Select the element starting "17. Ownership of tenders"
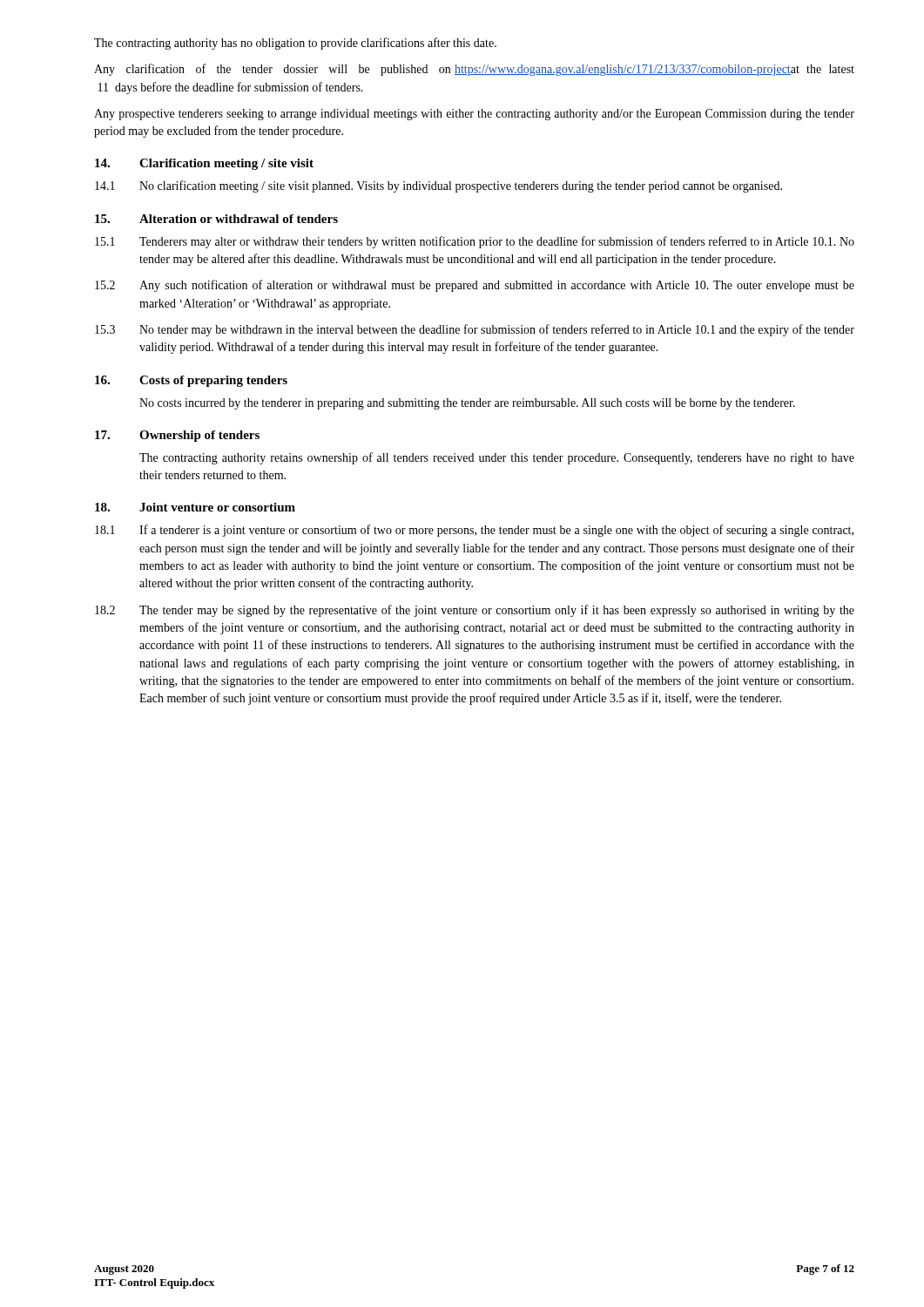The height and width of the screenshot is (1307, 924). (x=177, y=435)
